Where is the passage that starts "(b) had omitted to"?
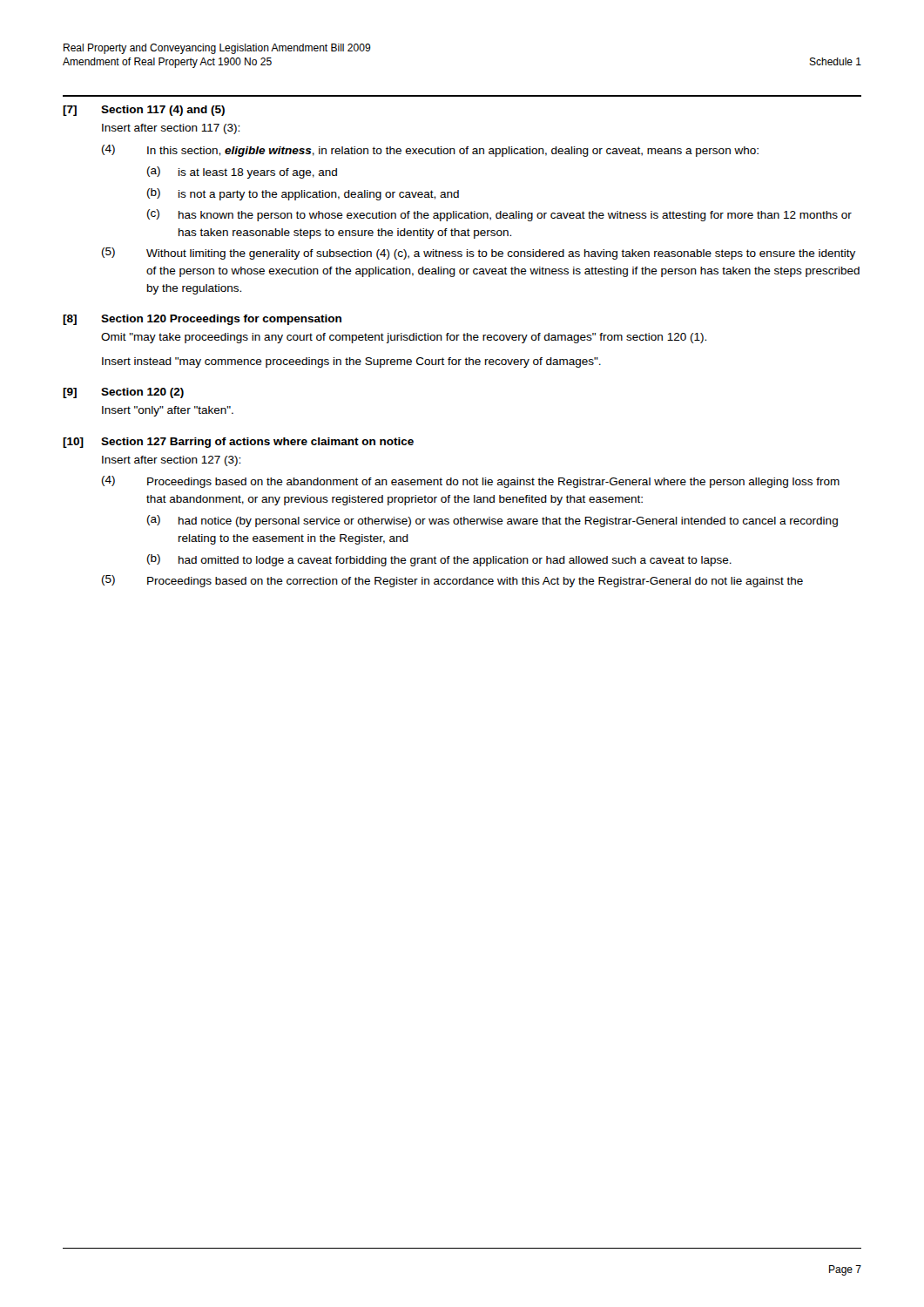This screenshot has height=1307, width=924. tap(504, 560)
